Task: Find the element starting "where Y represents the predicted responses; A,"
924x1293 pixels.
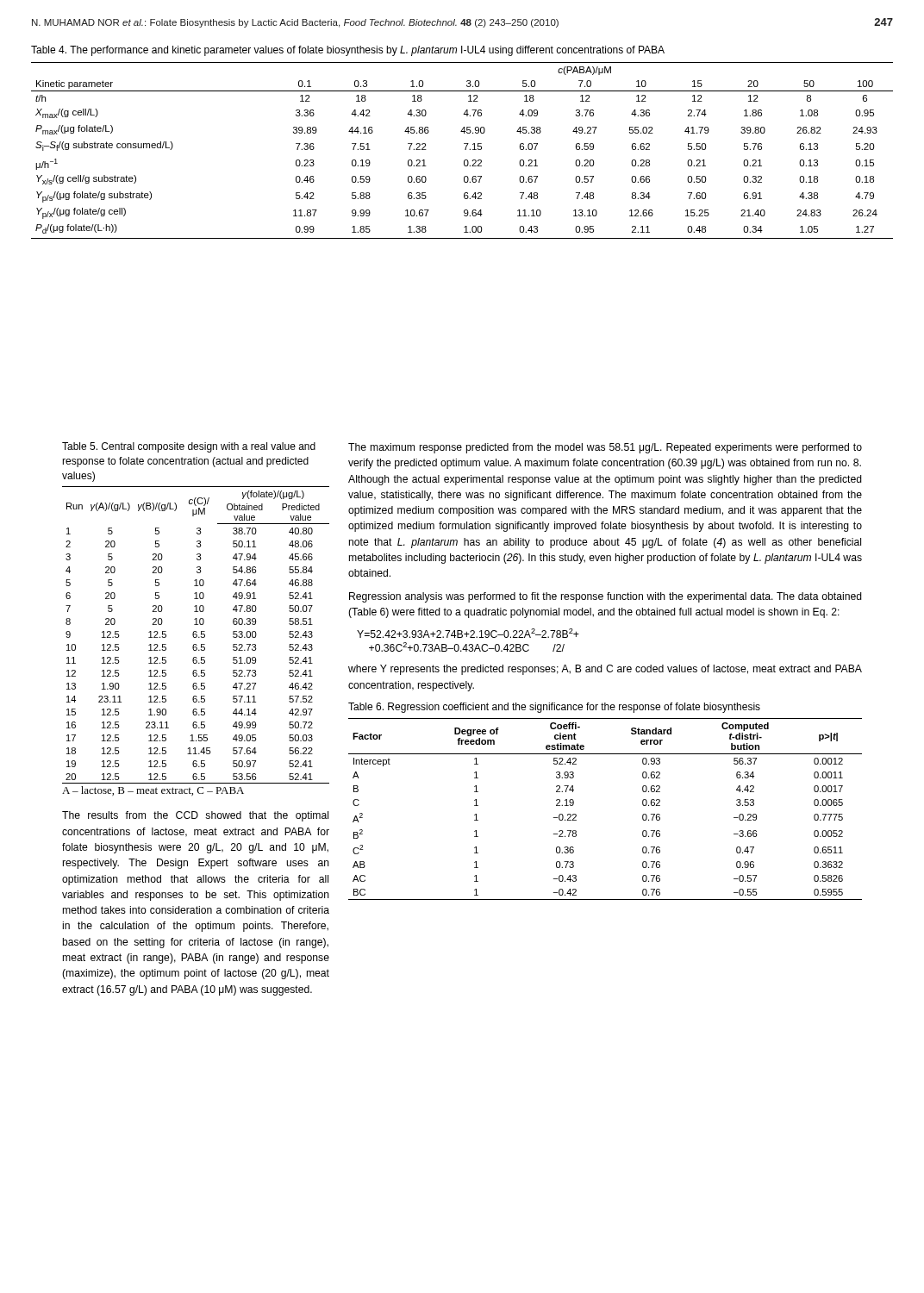Action: pyautogui.click(x=605, y=677)
